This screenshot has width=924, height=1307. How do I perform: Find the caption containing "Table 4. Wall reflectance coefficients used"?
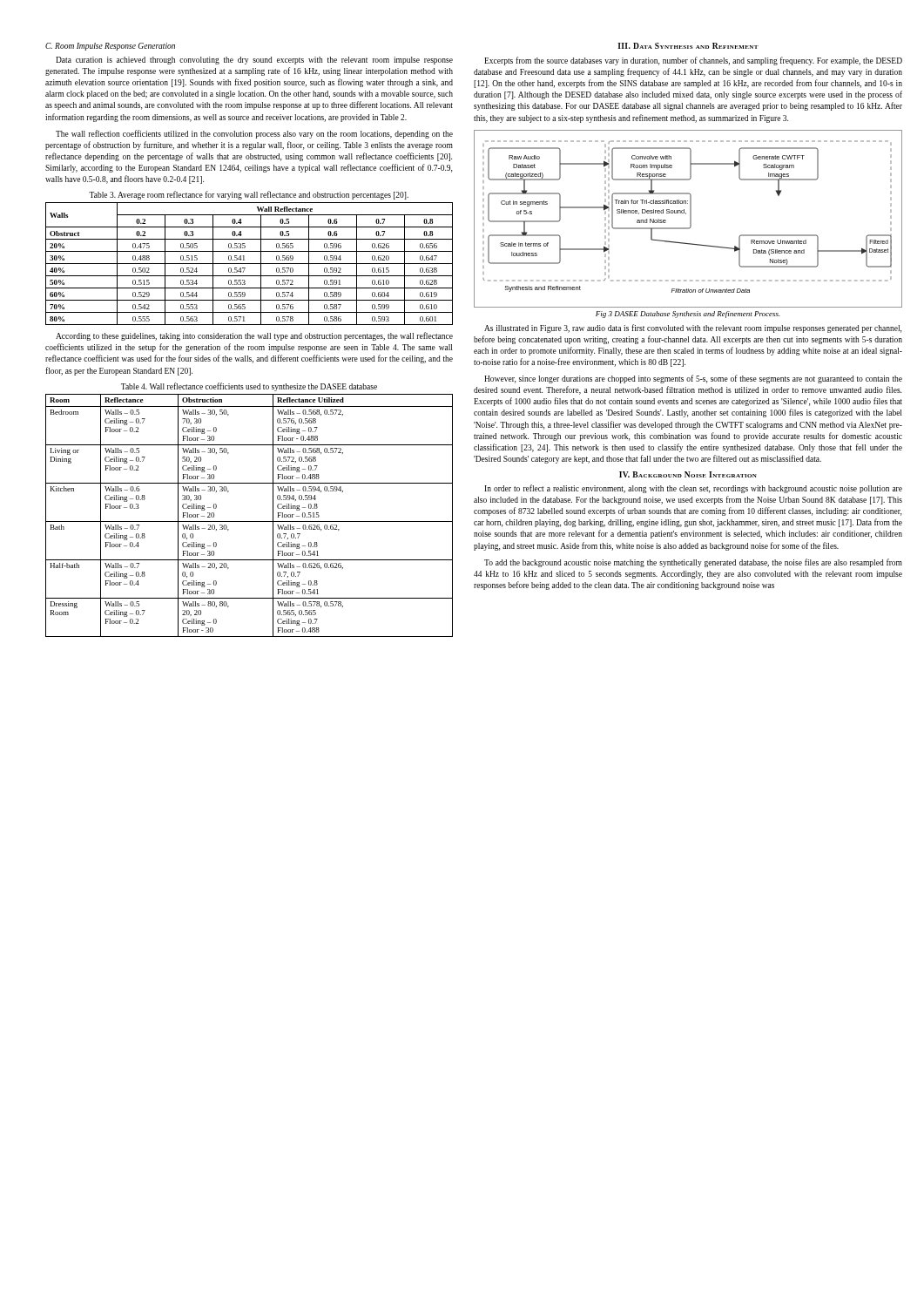click(x=249, y=387)
